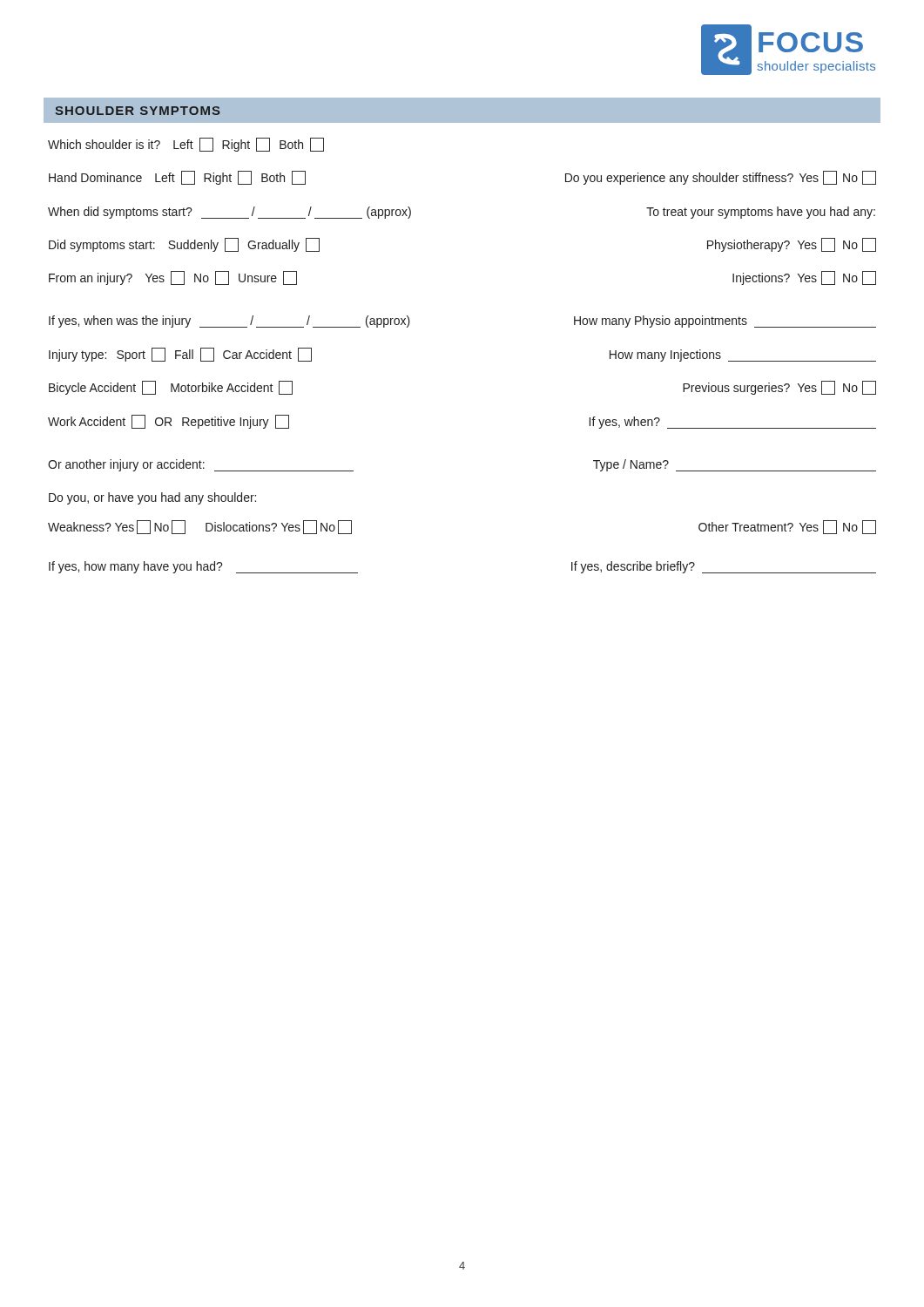Find the text block containing "Hand Dominance Left"
The height and width of the screenshot is (1307, 924).
[x=170, y=177]
